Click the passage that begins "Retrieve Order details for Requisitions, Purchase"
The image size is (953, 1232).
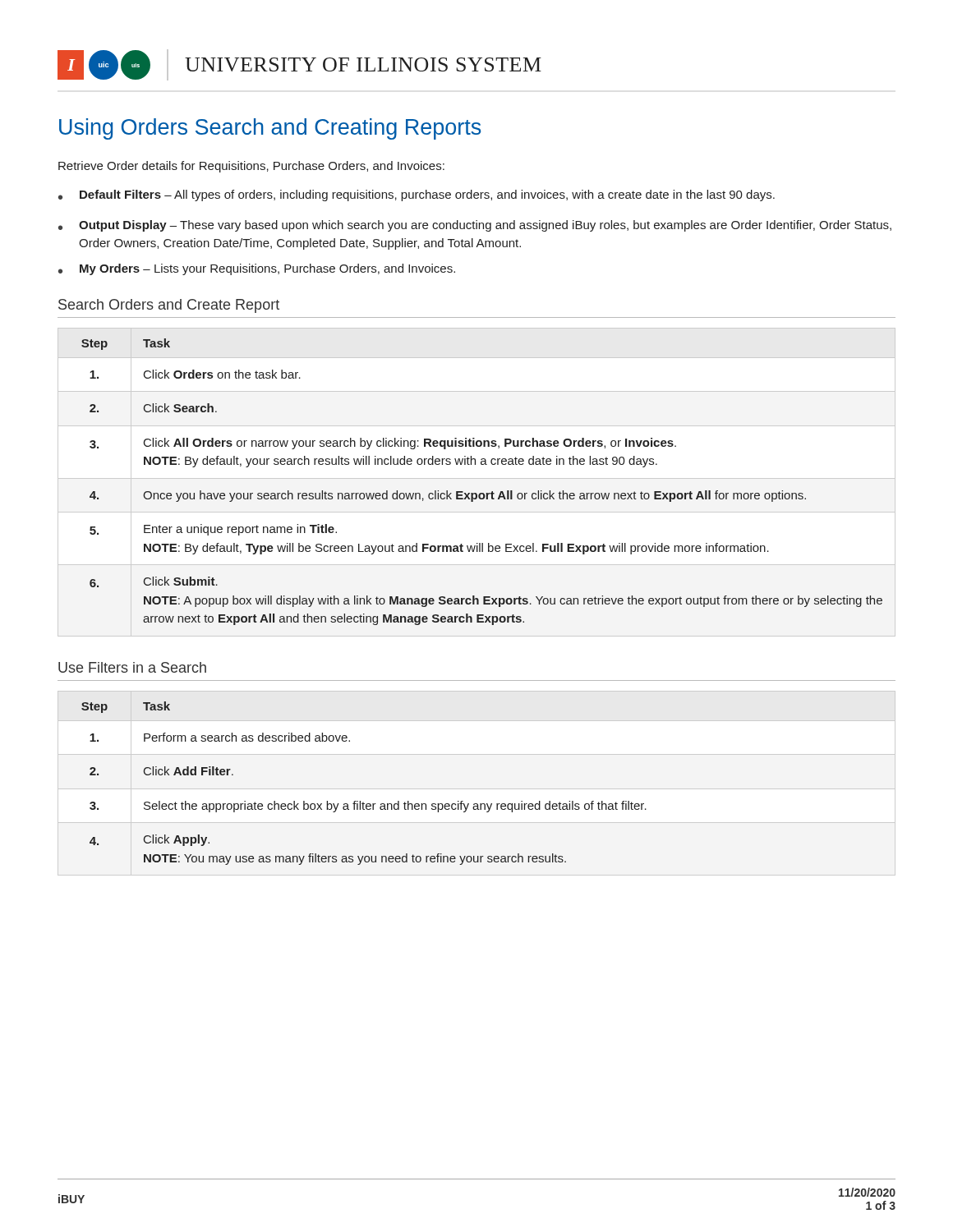(x=251, y=166)
